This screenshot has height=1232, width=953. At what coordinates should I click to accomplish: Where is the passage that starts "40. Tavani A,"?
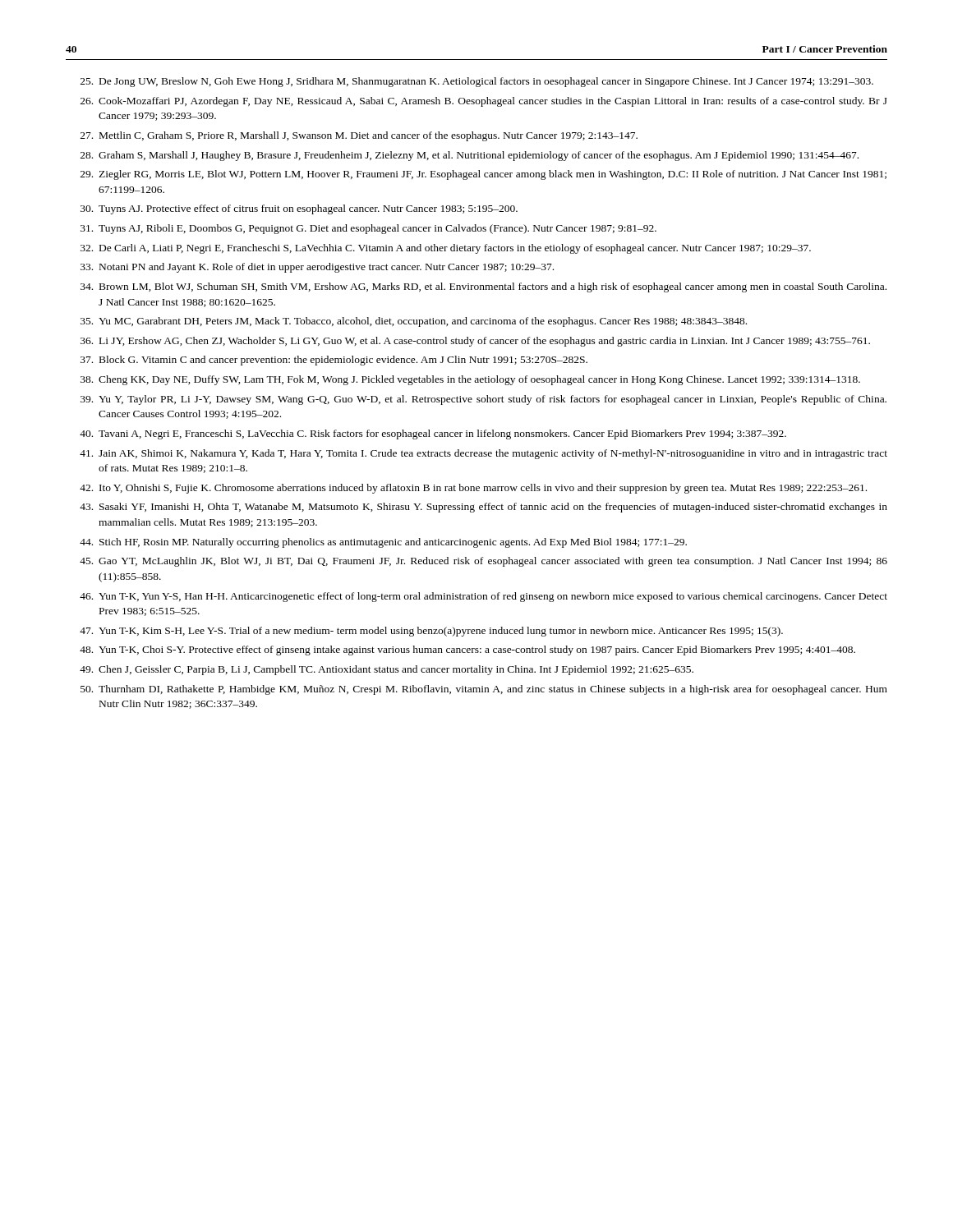426,434
